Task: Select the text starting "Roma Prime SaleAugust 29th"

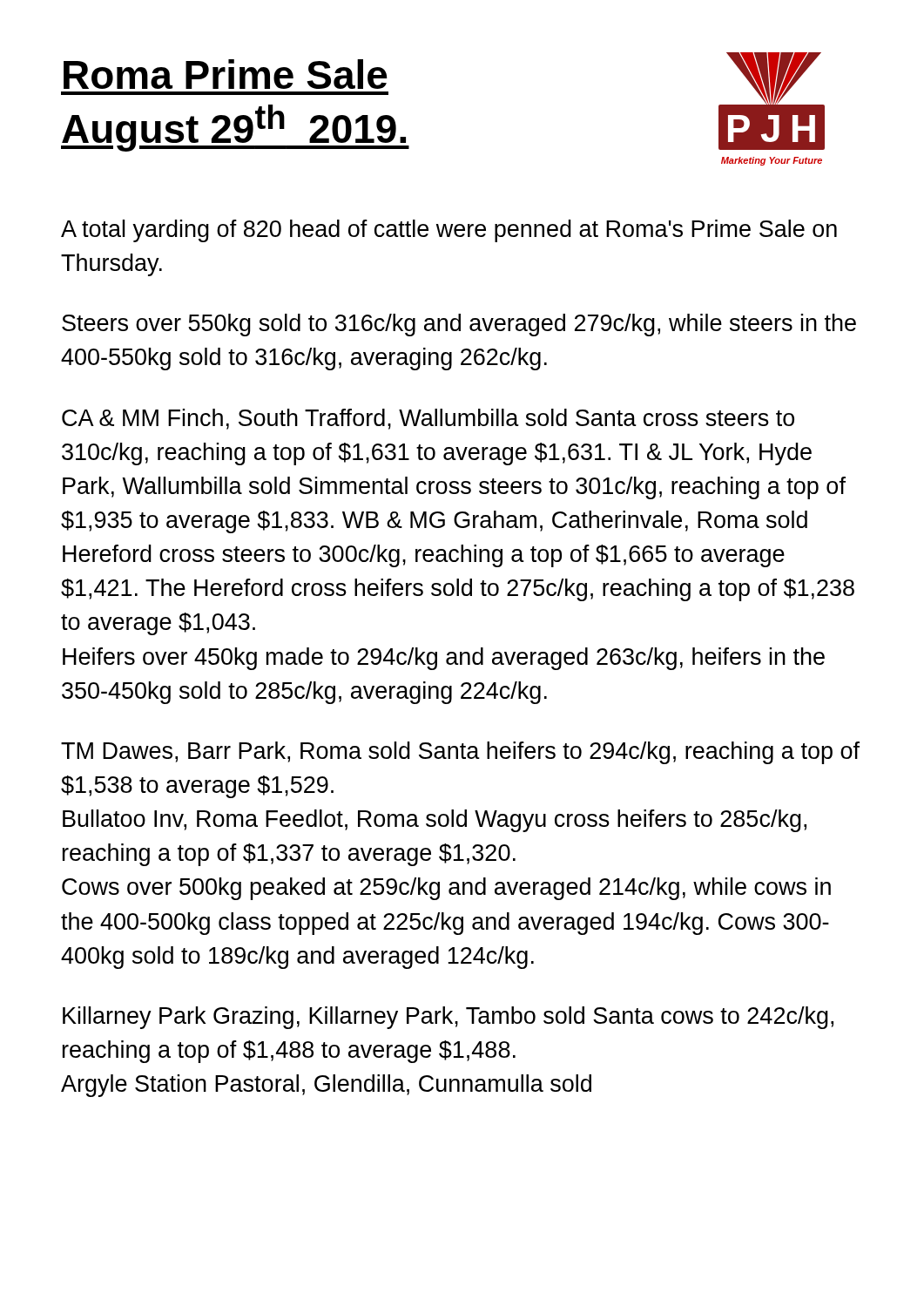Action: (235, 102)
